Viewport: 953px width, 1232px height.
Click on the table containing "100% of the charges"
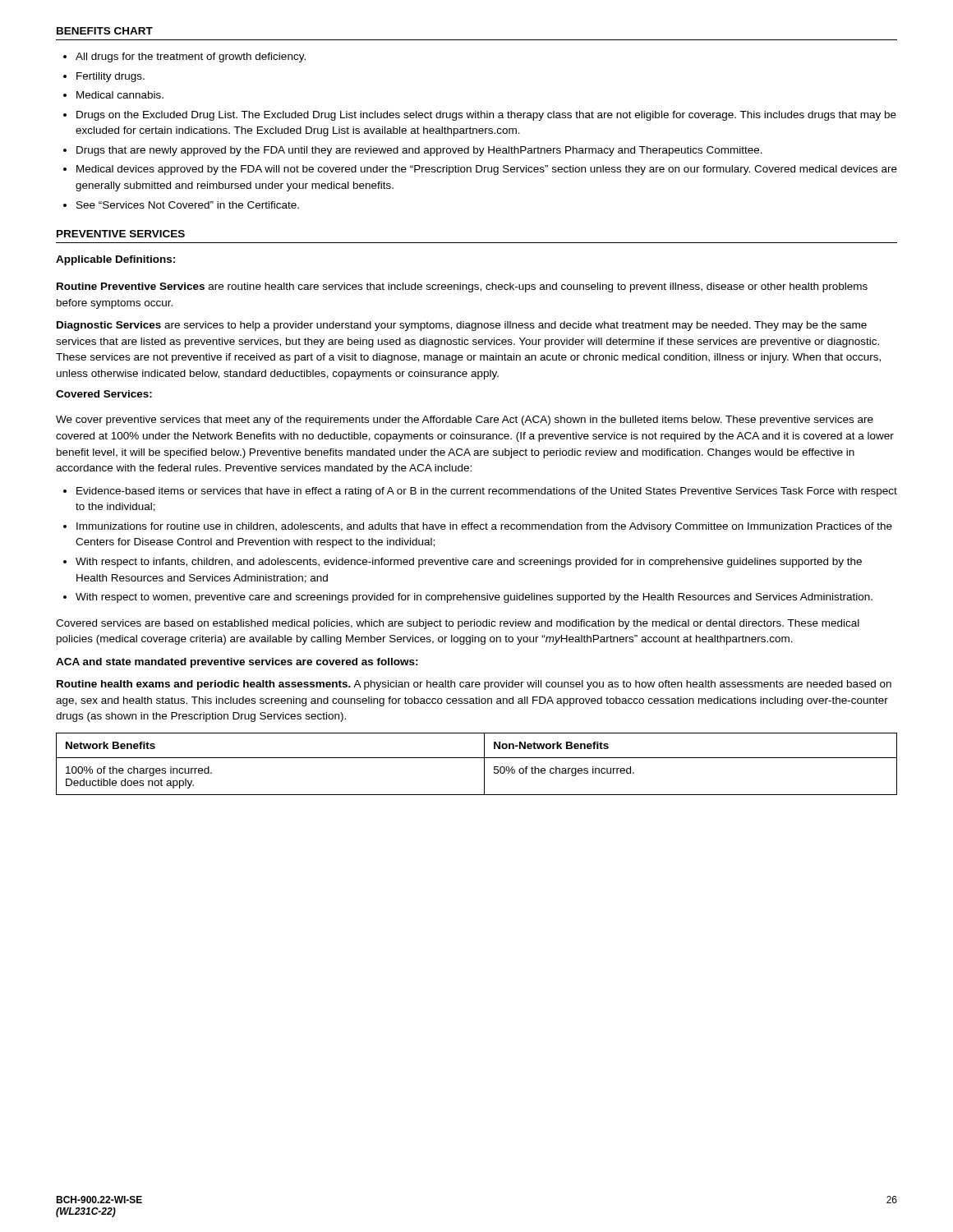click(476, 764)
